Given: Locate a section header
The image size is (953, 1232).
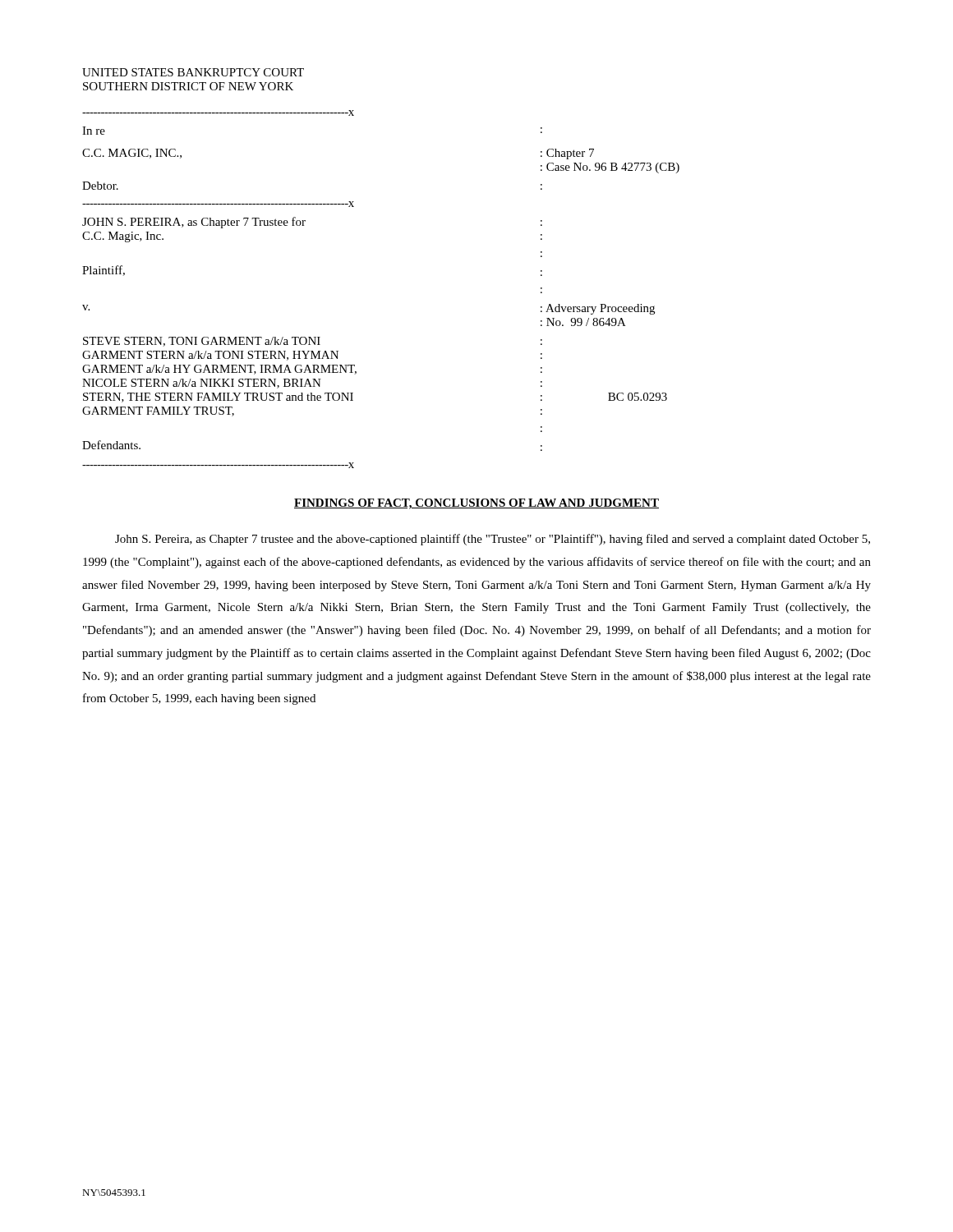Looking at the screenshot, I should point(476,503).
